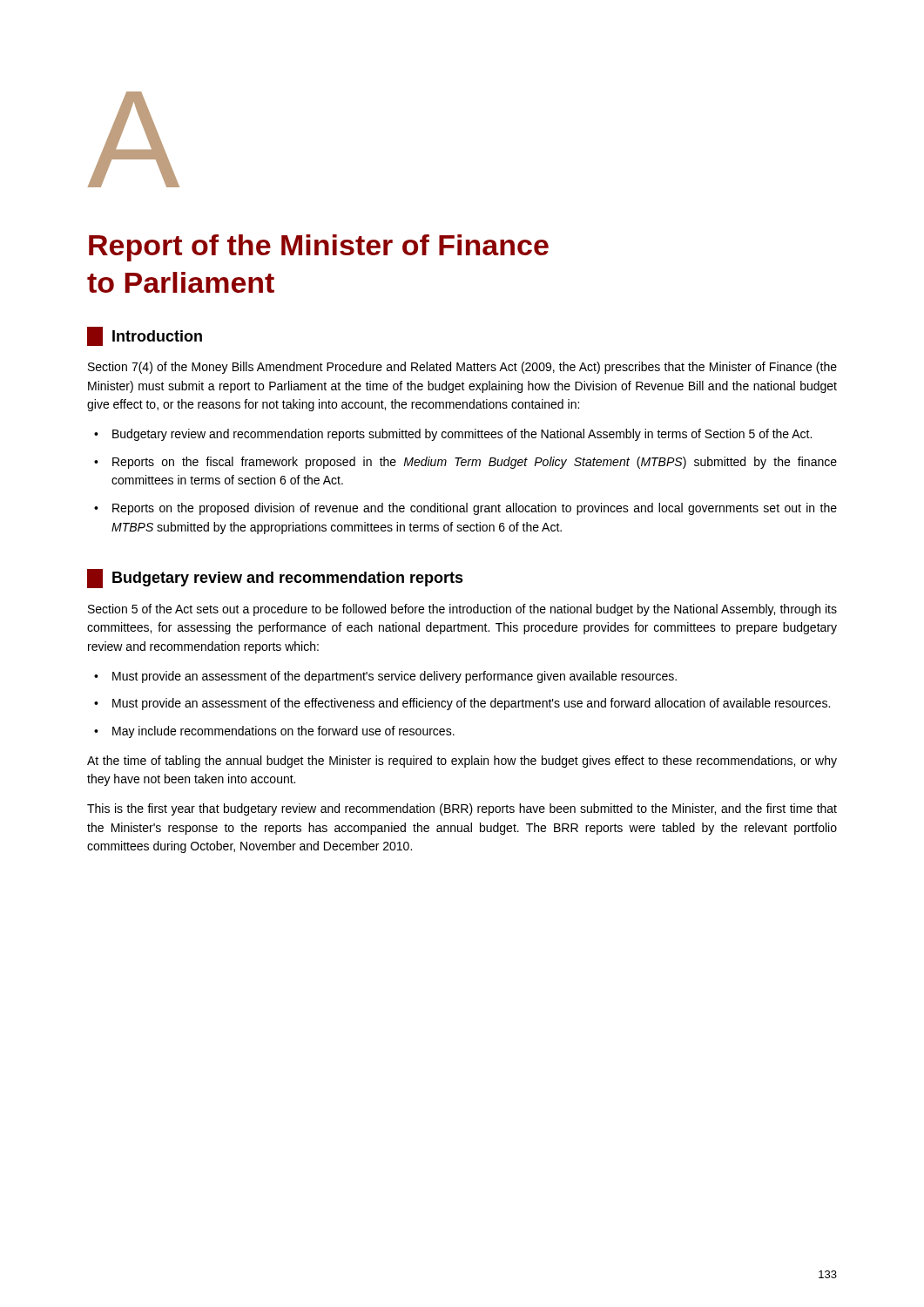This screenshot has width=924, height=1307.
Task: Click on the text block that reads "This is the first"
Action: (x=462, y=827)
